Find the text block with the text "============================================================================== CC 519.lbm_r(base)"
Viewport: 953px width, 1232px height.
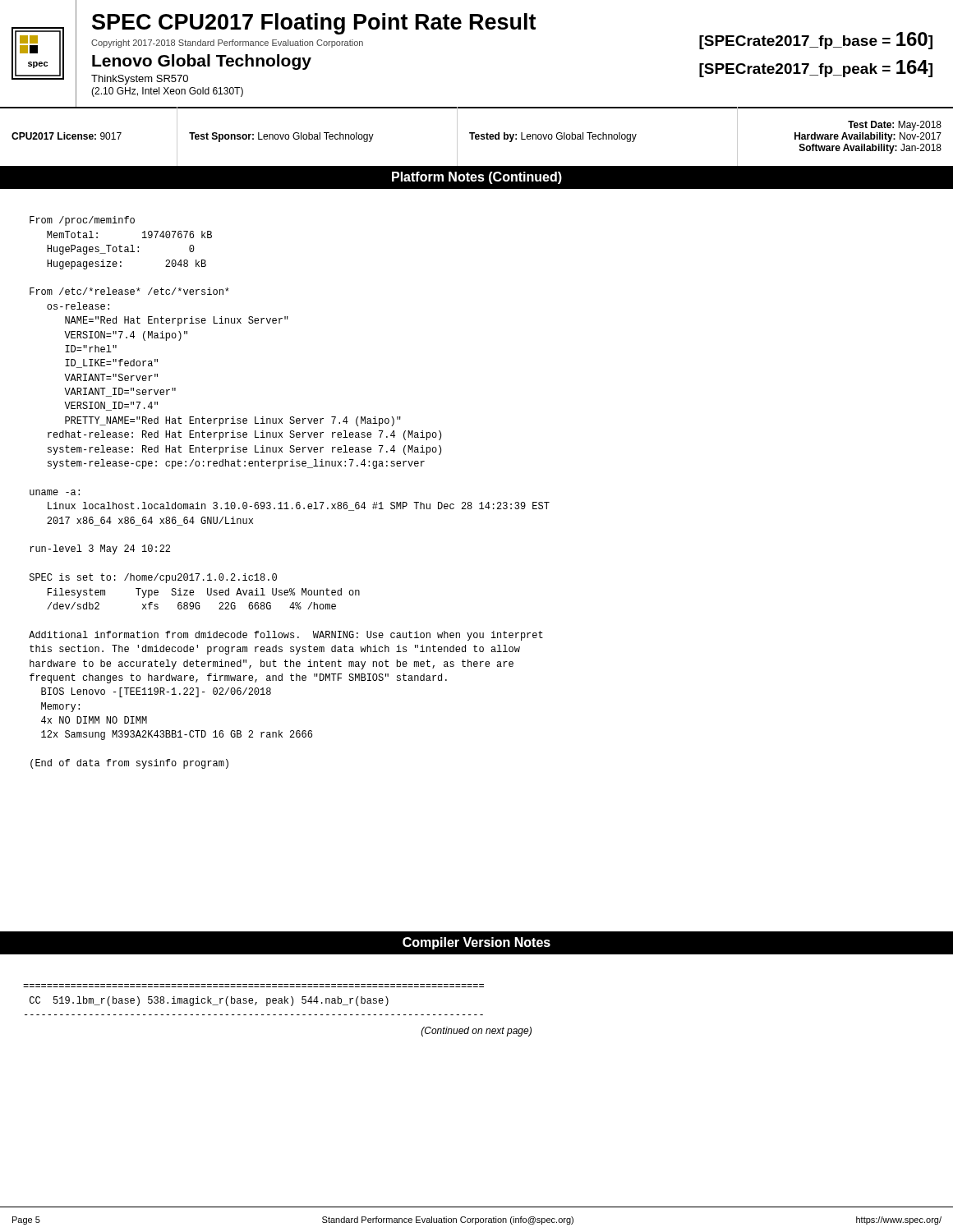tap(254, 1001)
